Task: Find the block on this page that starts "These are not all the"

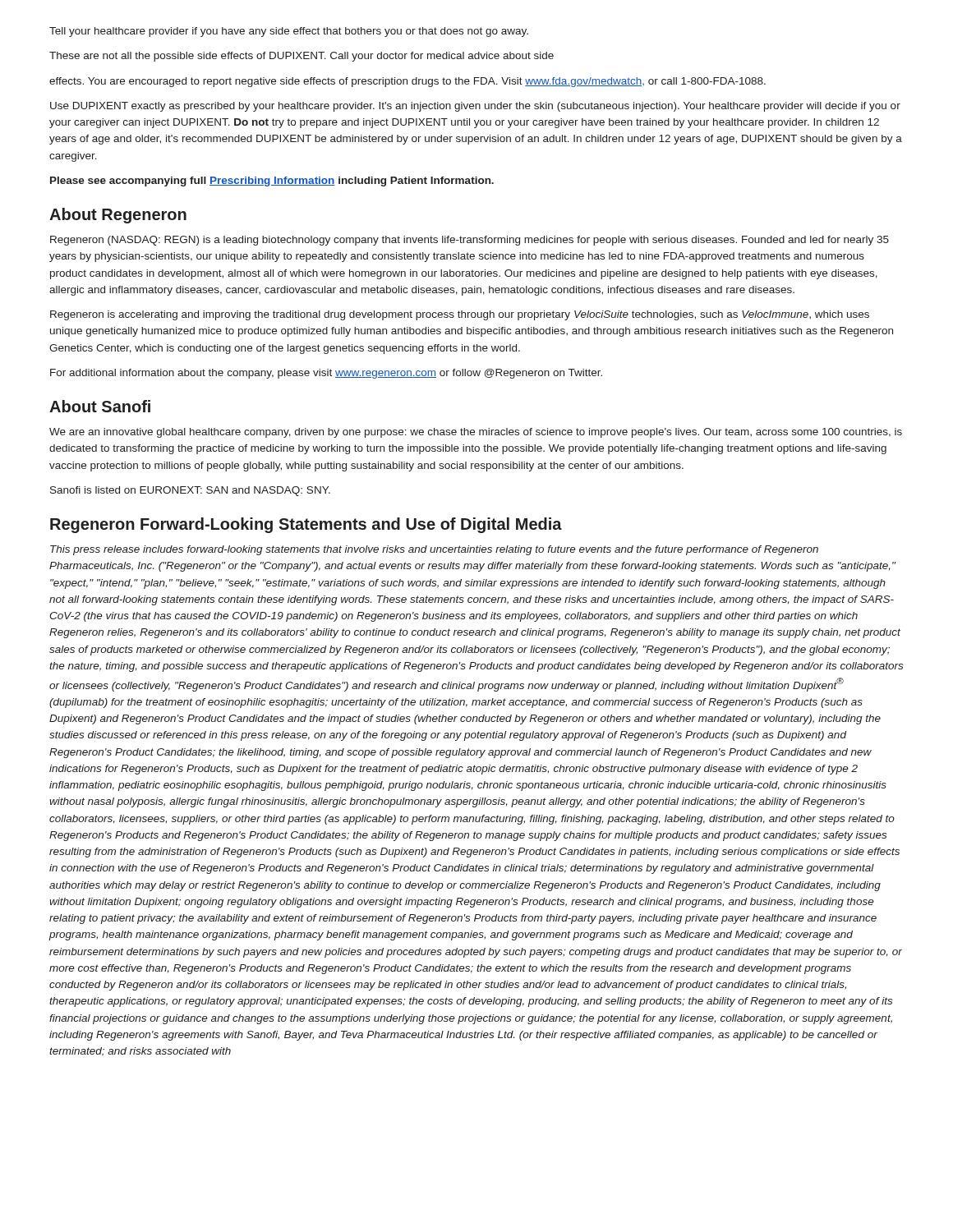Action: pyautogui.click(x=302, y=56)
